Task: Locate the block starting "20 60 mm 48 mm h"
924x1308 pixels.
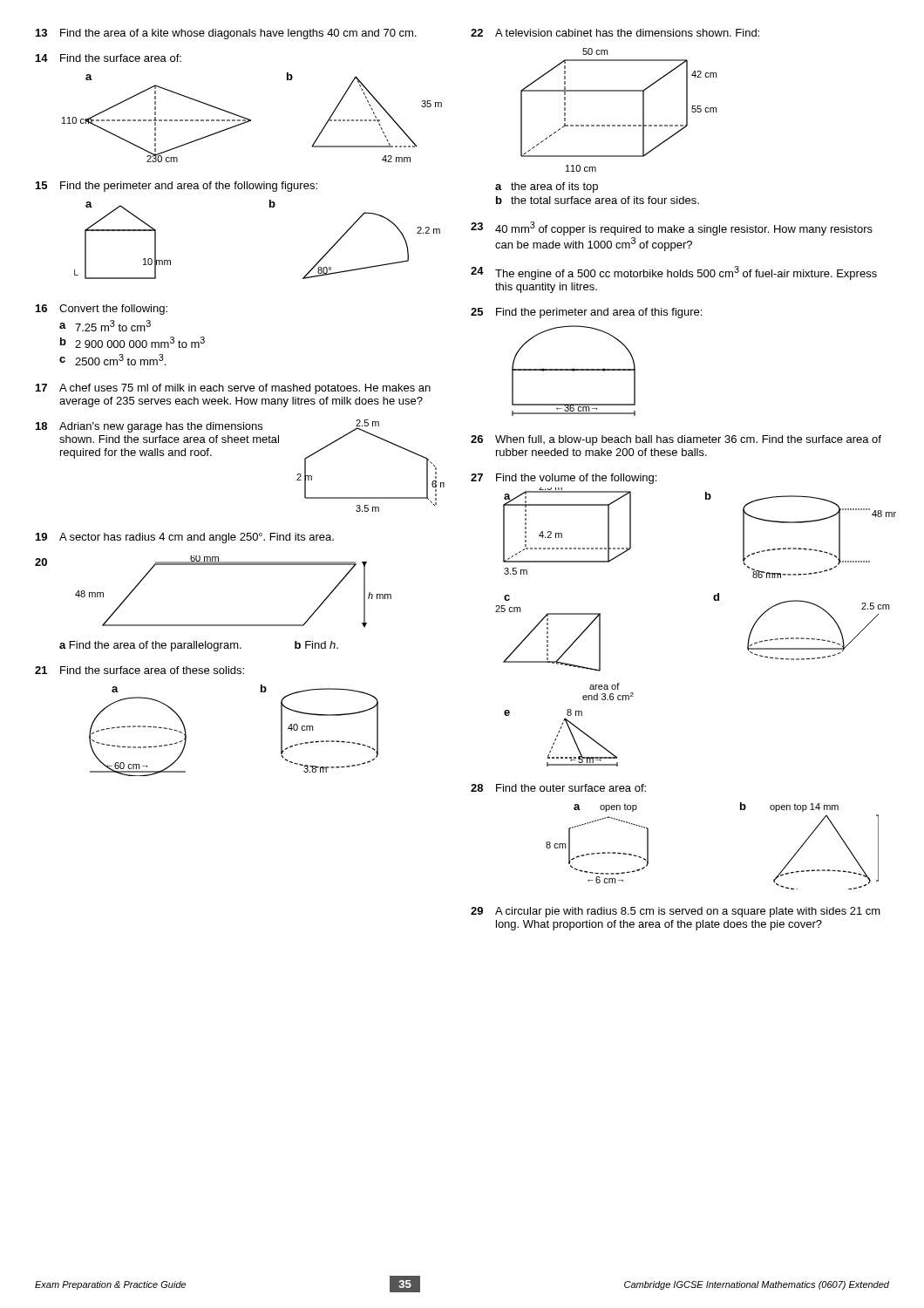Action: click(x=240, y=603)
